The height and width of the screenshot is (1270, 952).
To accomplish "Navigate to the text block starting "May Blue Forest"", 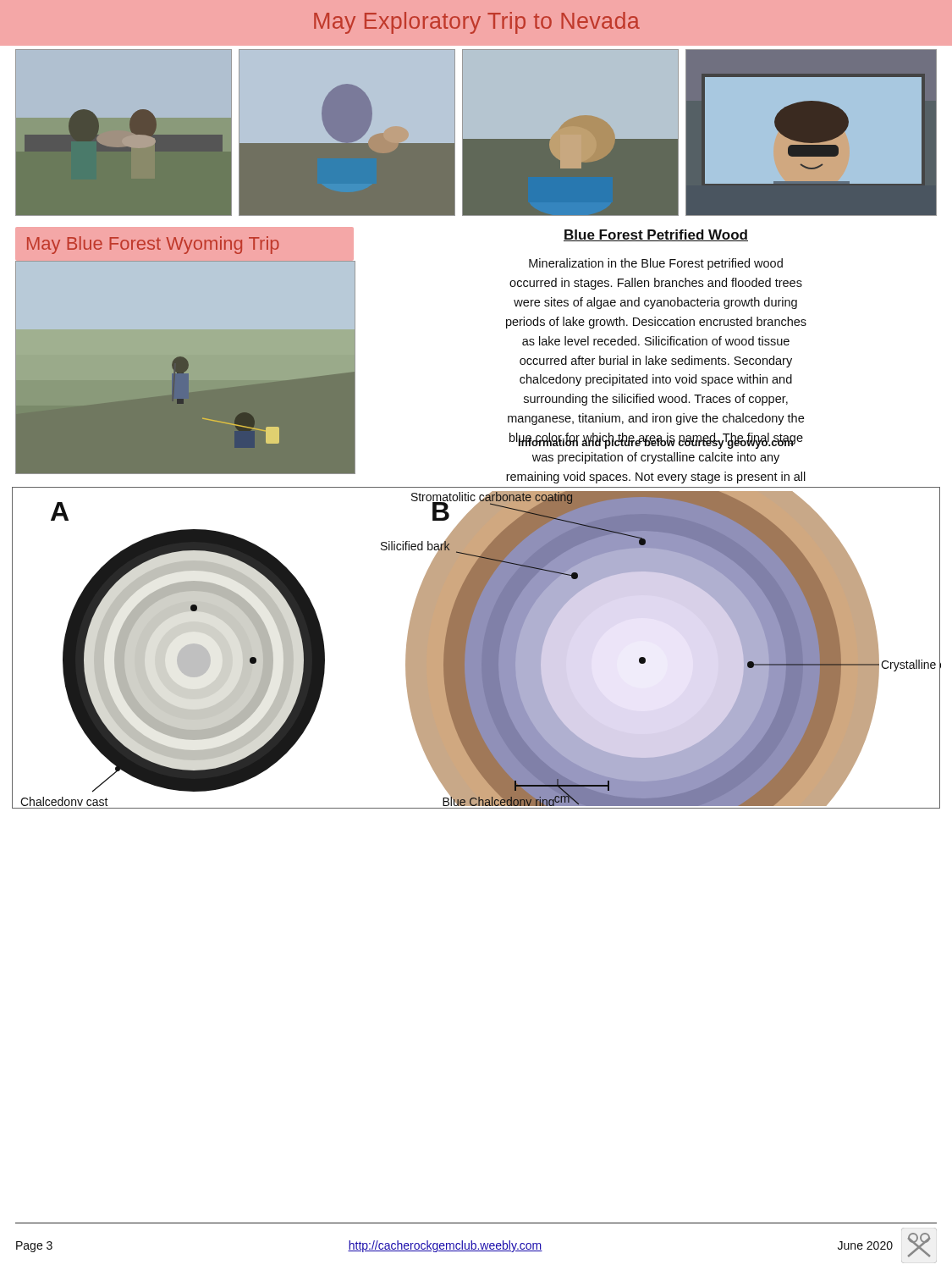I will click(153, 243).
